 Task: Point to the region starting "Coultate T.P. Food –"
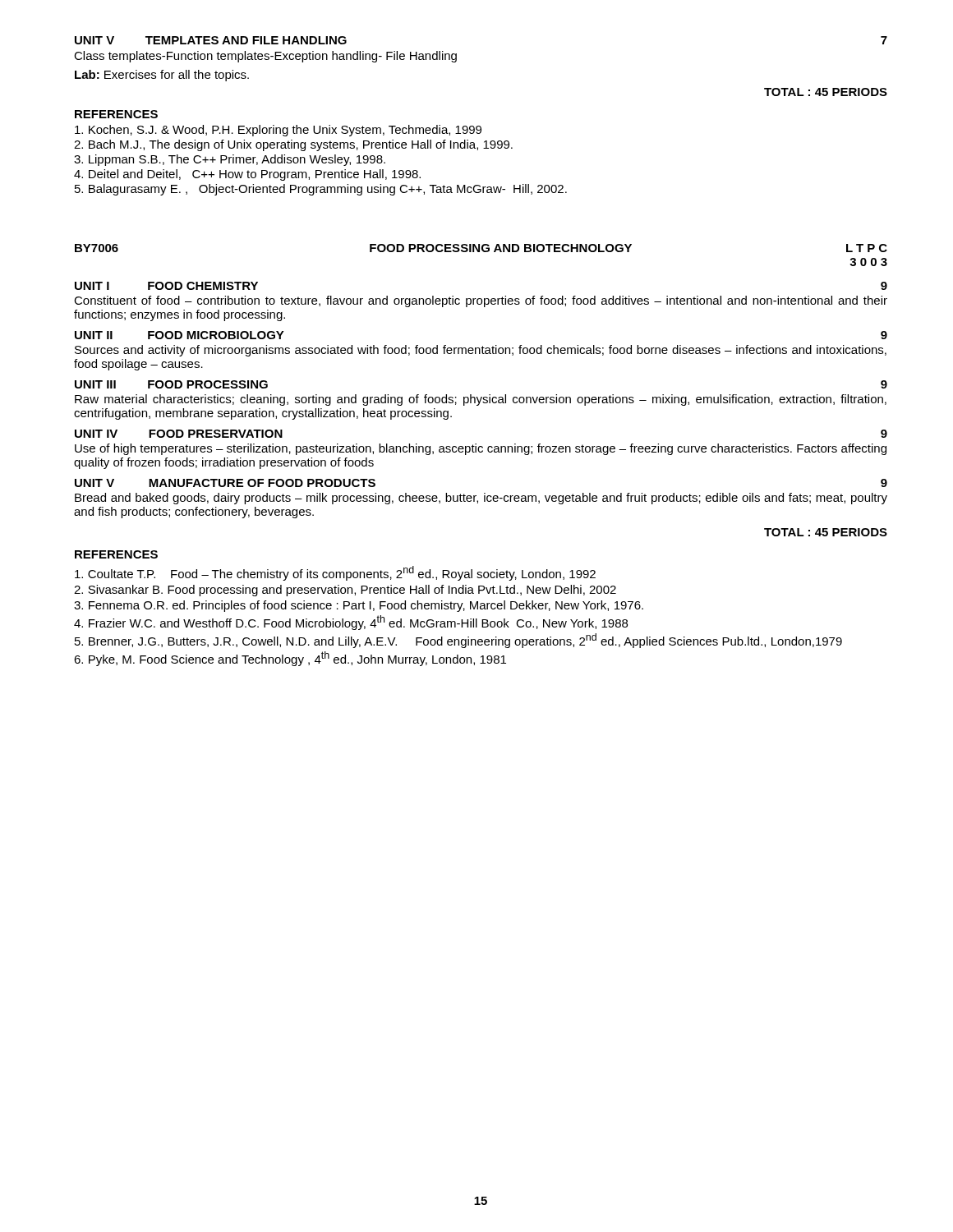click(x=335, y=572)
